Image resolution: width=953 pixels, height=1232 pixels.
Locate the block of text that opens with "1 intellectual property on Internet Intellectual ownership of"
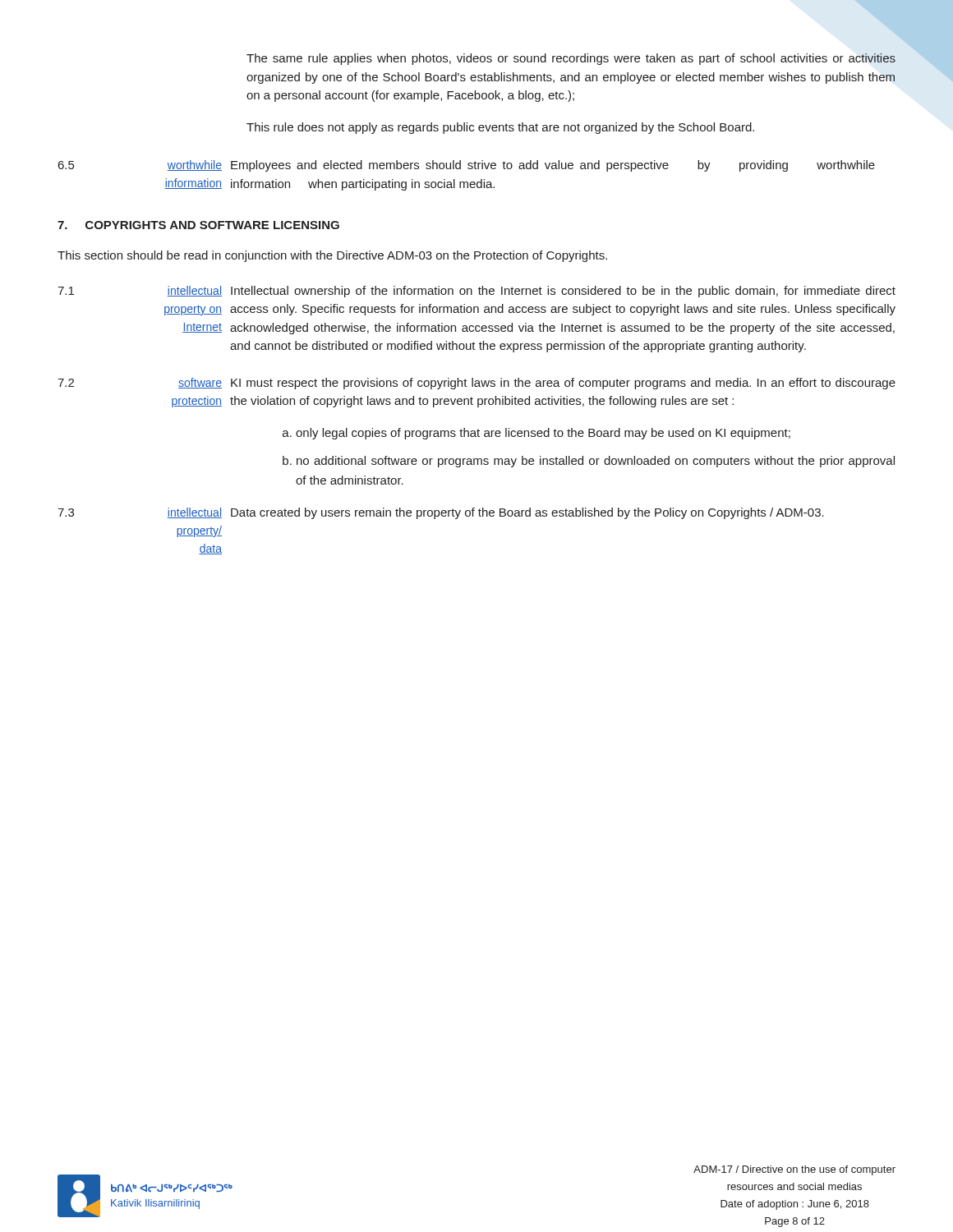tap(476, 318)
